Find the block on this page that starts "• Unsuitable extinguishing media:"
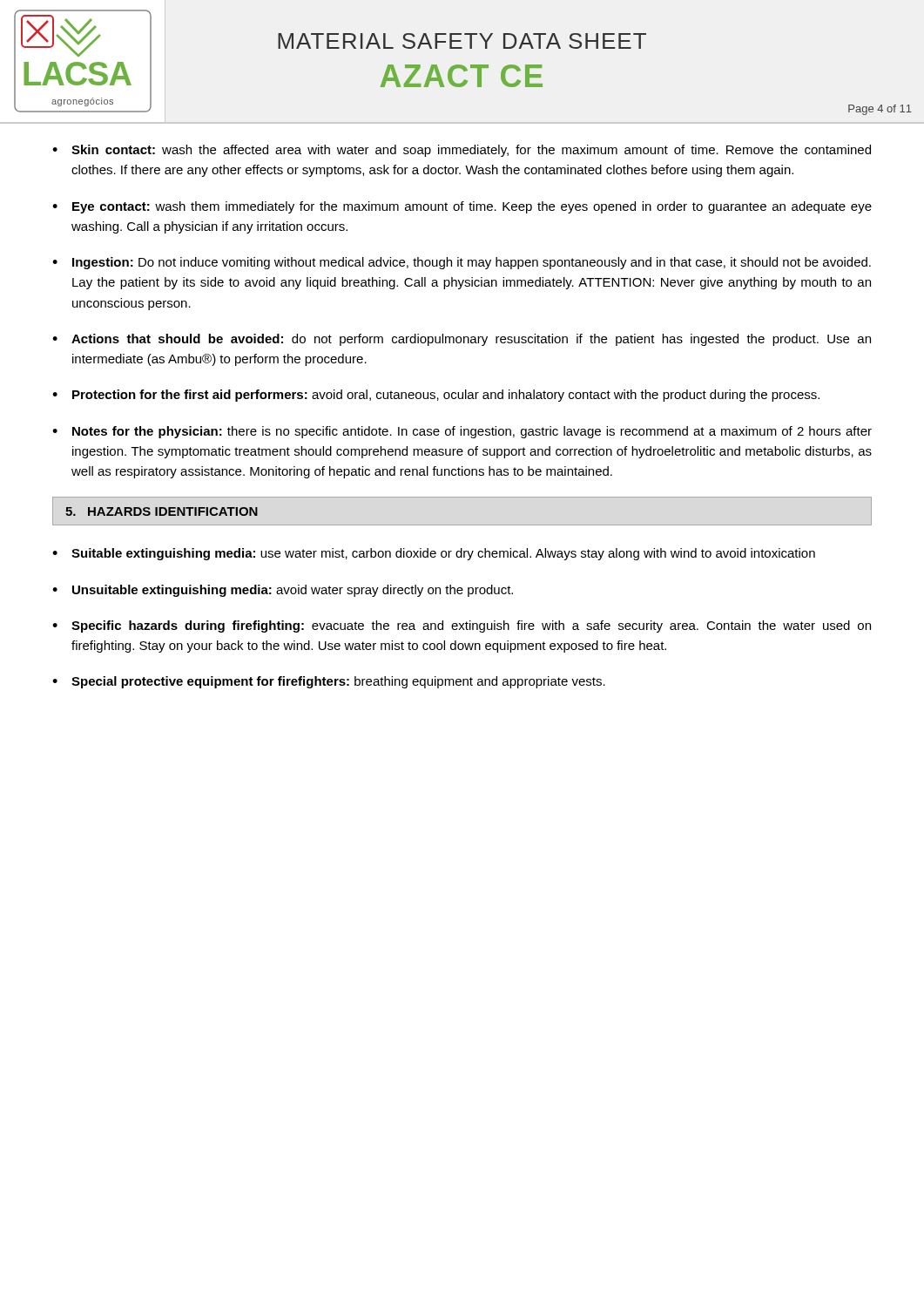Screen dimensions: 1307x924 283,589
